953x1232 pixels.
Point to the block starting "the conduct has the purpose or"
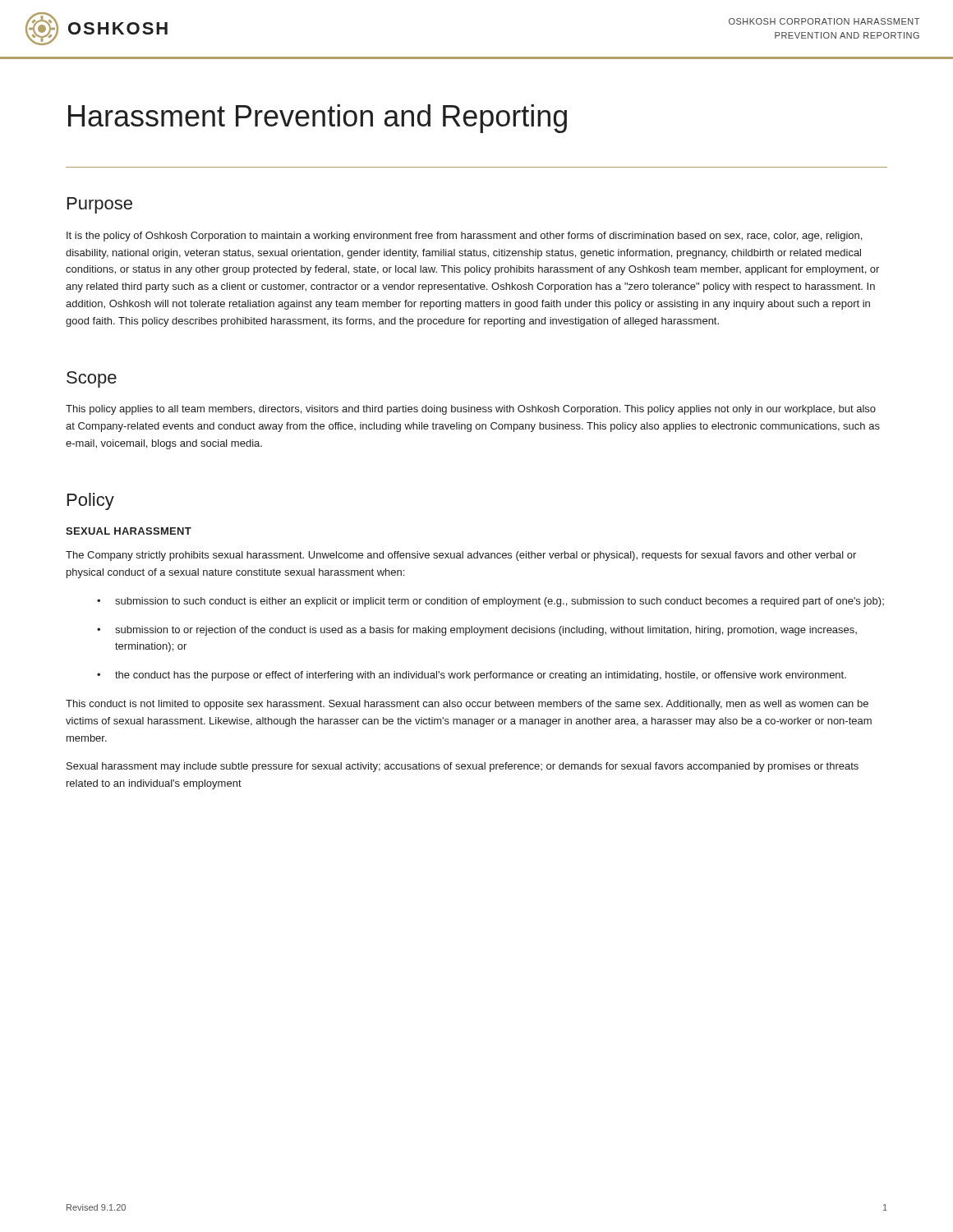(481, 675)
